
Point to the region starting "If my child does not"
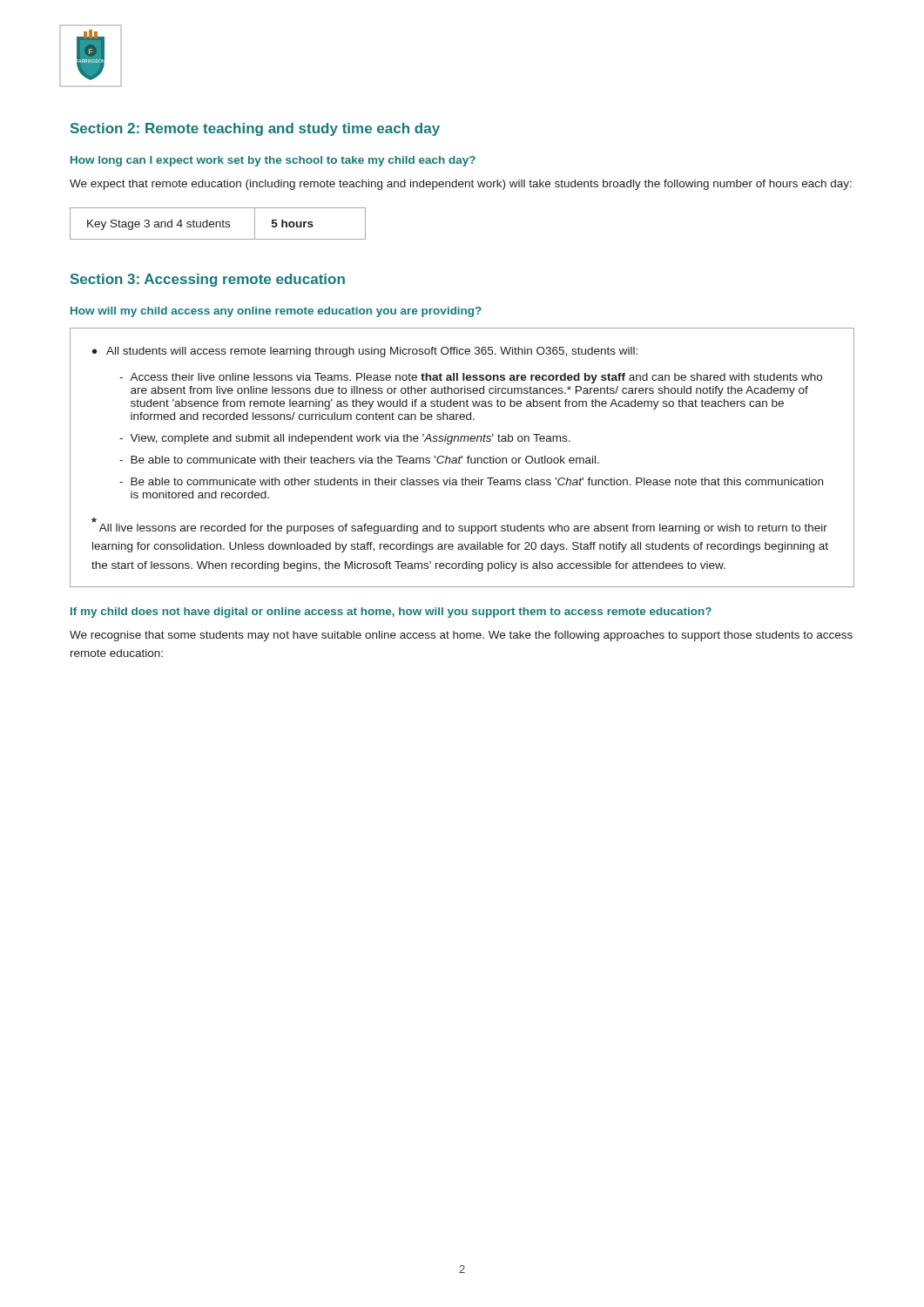[x=391, y=611]
